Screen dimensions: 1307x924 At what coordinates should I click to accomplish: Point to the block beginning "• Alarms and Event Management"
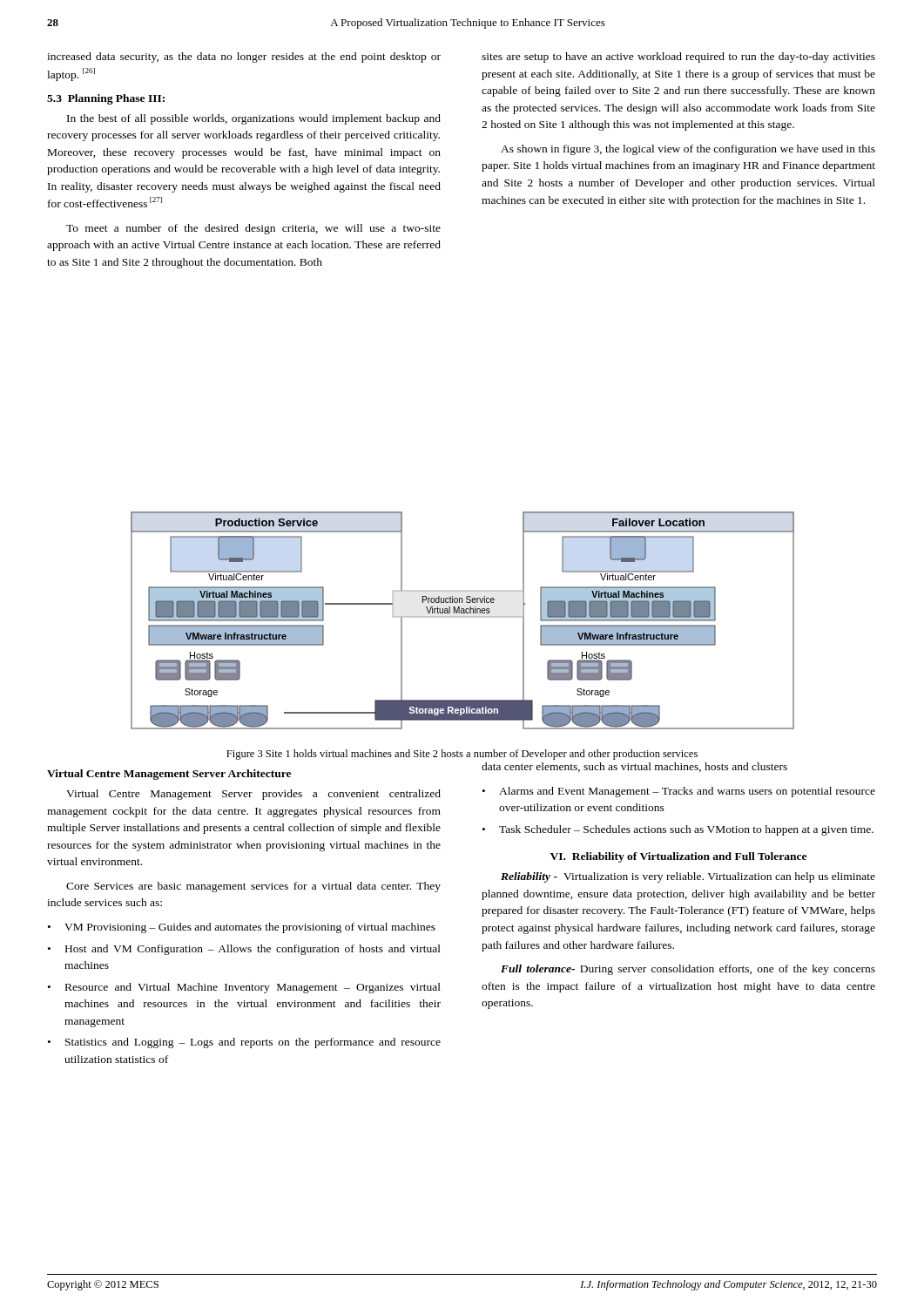pyautogui.click(x=678, y=799)
